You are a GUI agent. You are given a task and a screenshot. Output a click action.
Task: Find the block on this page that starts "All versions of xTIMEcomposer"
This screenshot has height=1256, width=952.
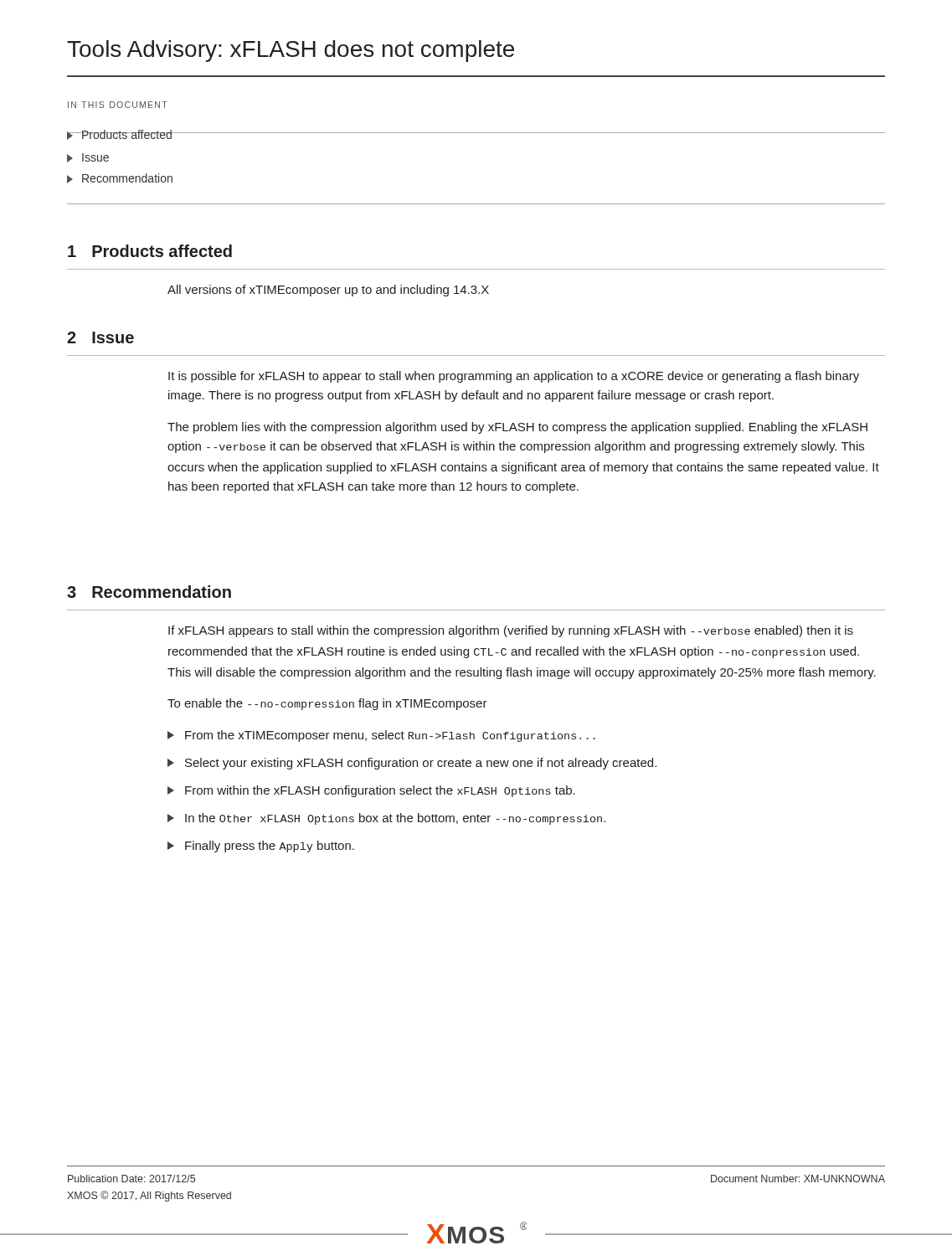(328, 291)
